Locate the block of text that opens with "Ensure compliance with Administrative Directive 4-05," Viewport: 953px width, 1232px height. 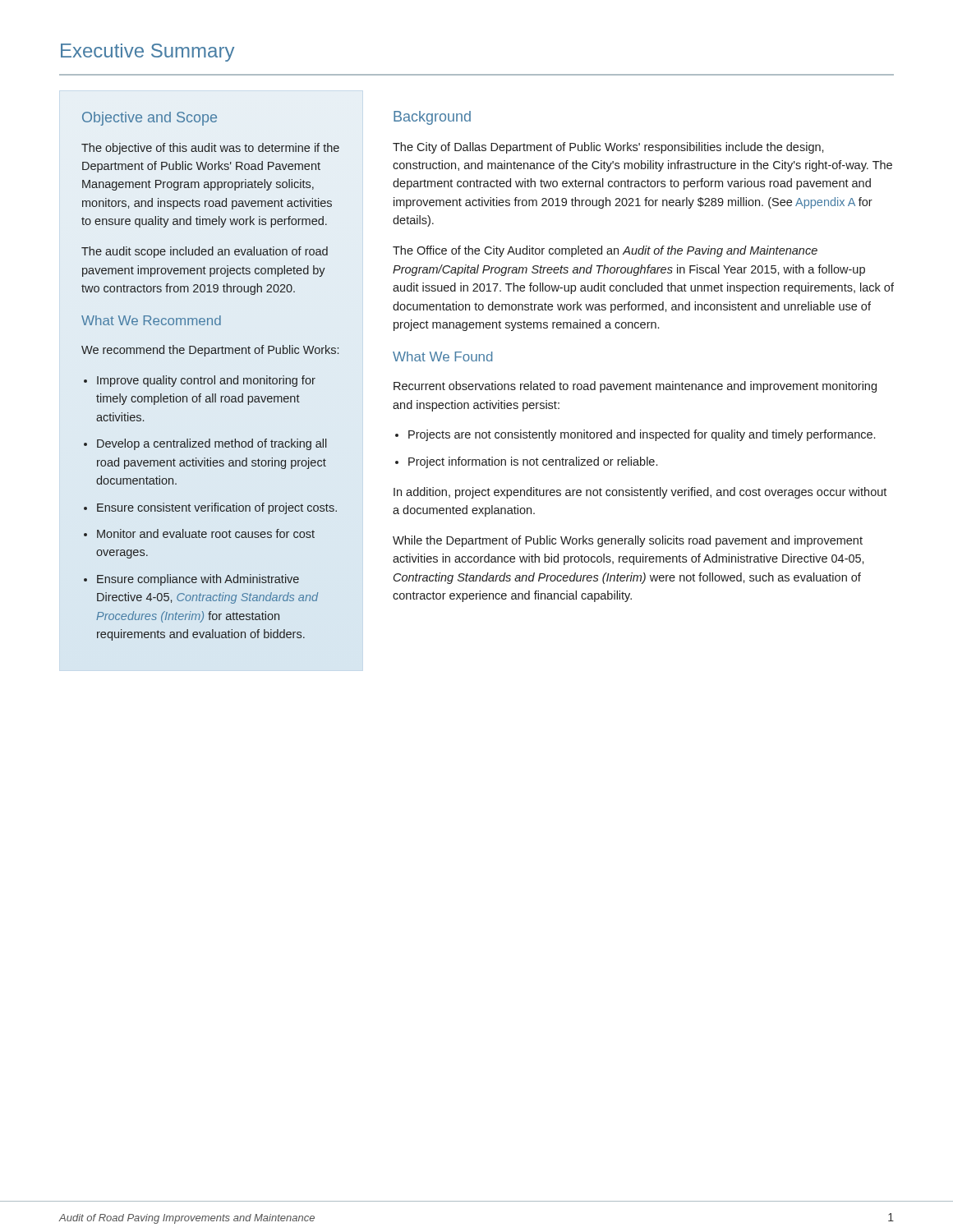211,607
